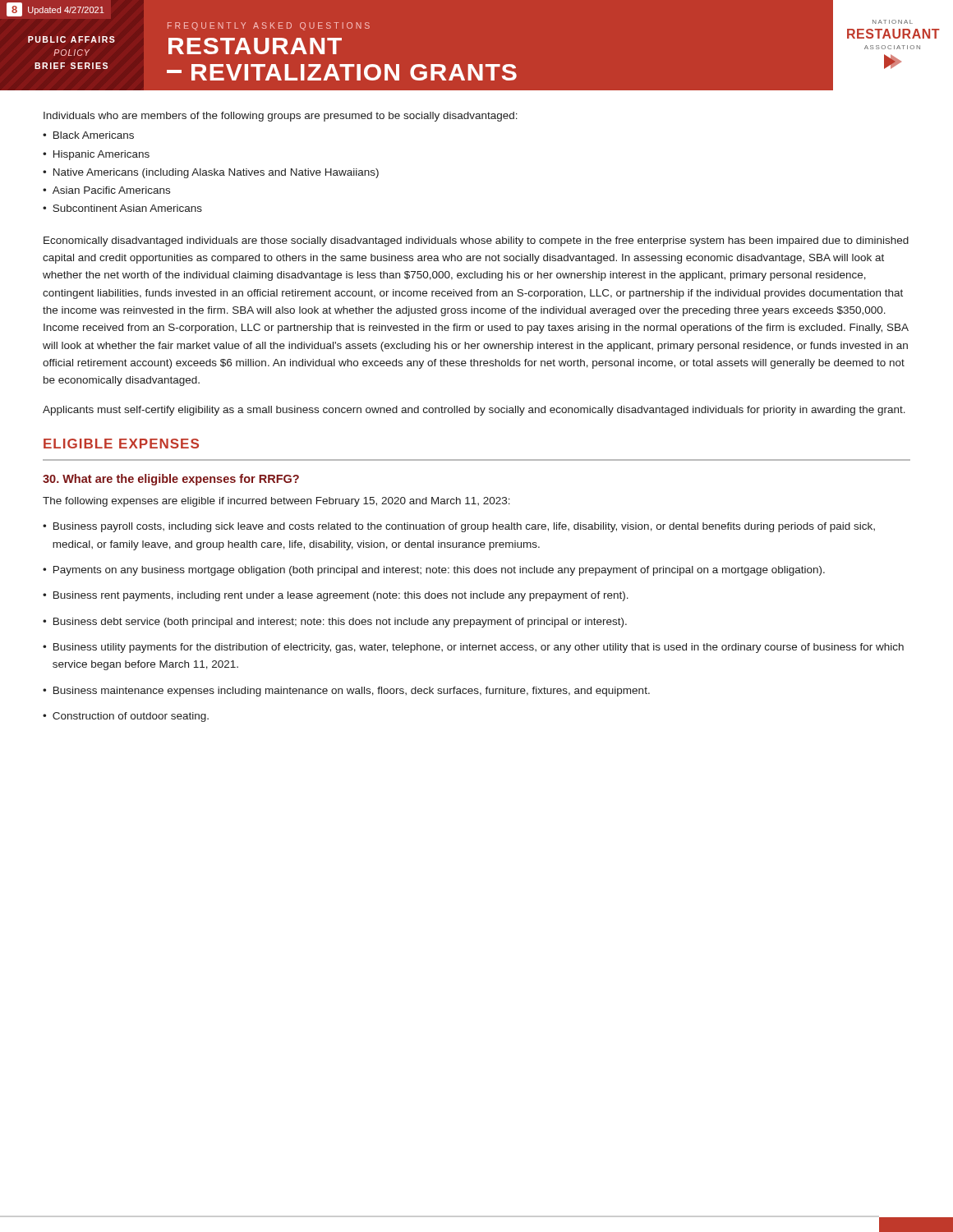Point to the passage starting "•Native Americans (including"
This screenshot has width=953, height=1232.
coord(211,172)
